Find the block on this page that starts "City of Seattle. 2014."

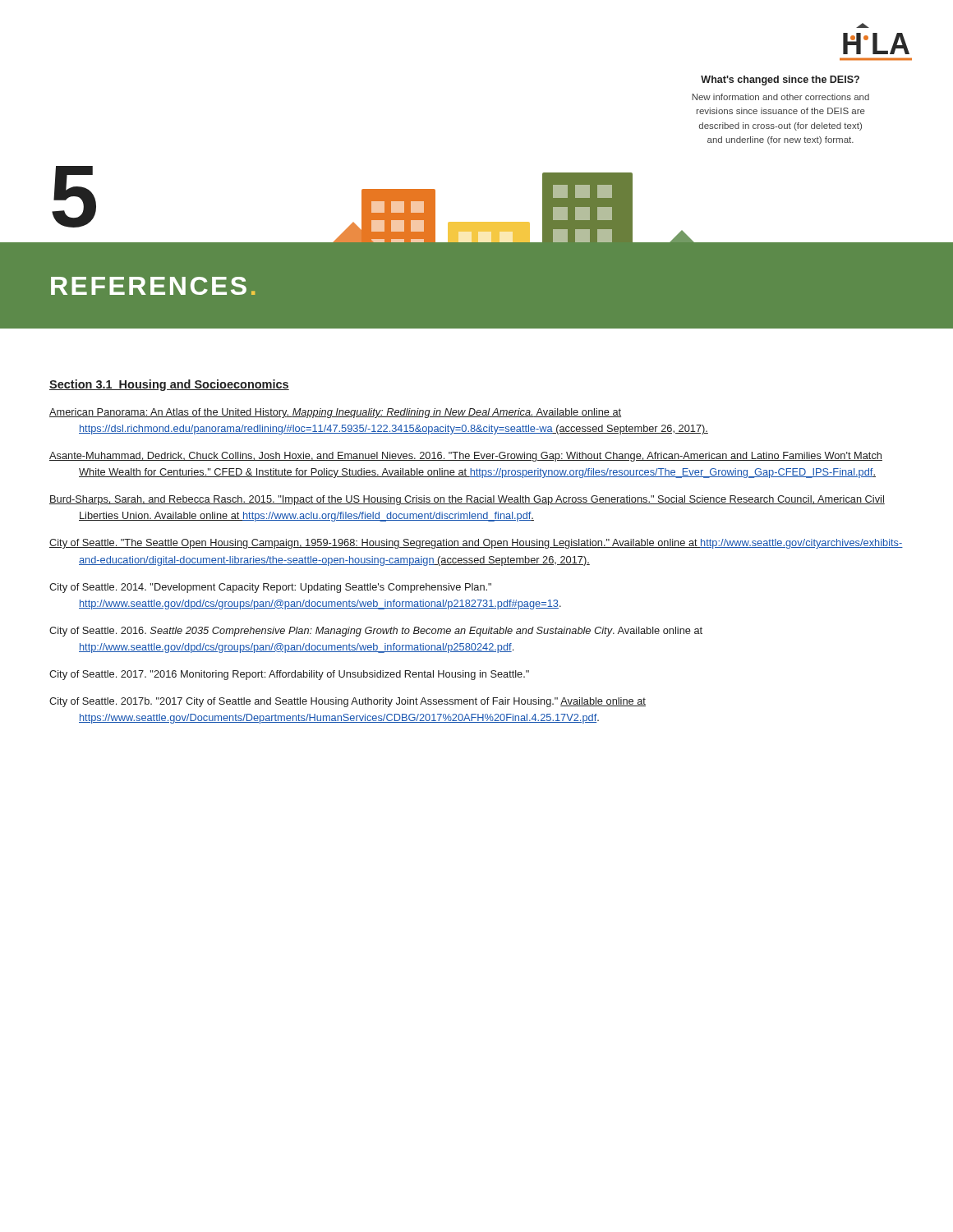click(x=305, y=595)
